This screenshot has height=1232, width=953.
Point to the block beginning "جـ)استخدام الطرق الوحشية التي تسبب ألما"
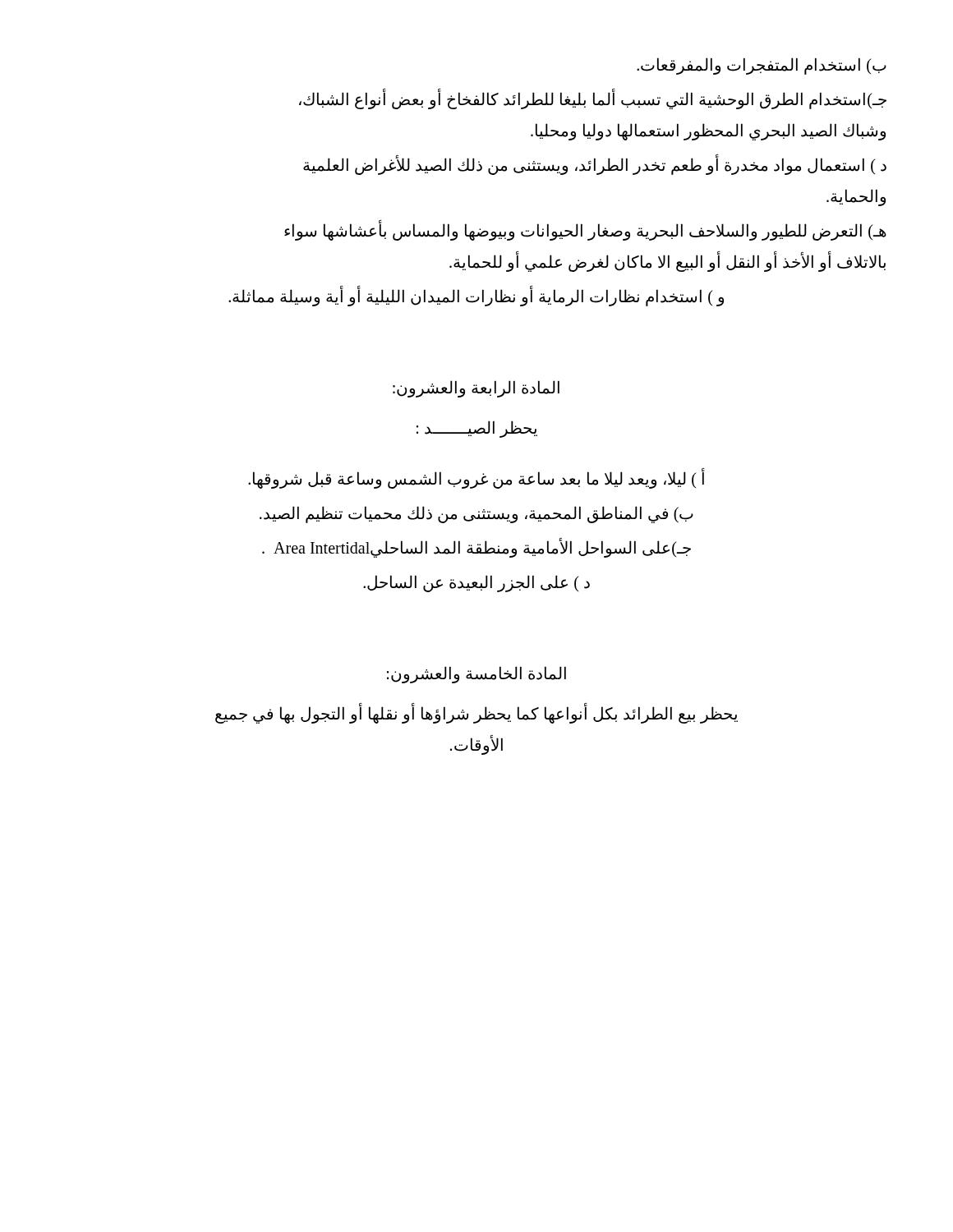point(592,115)
